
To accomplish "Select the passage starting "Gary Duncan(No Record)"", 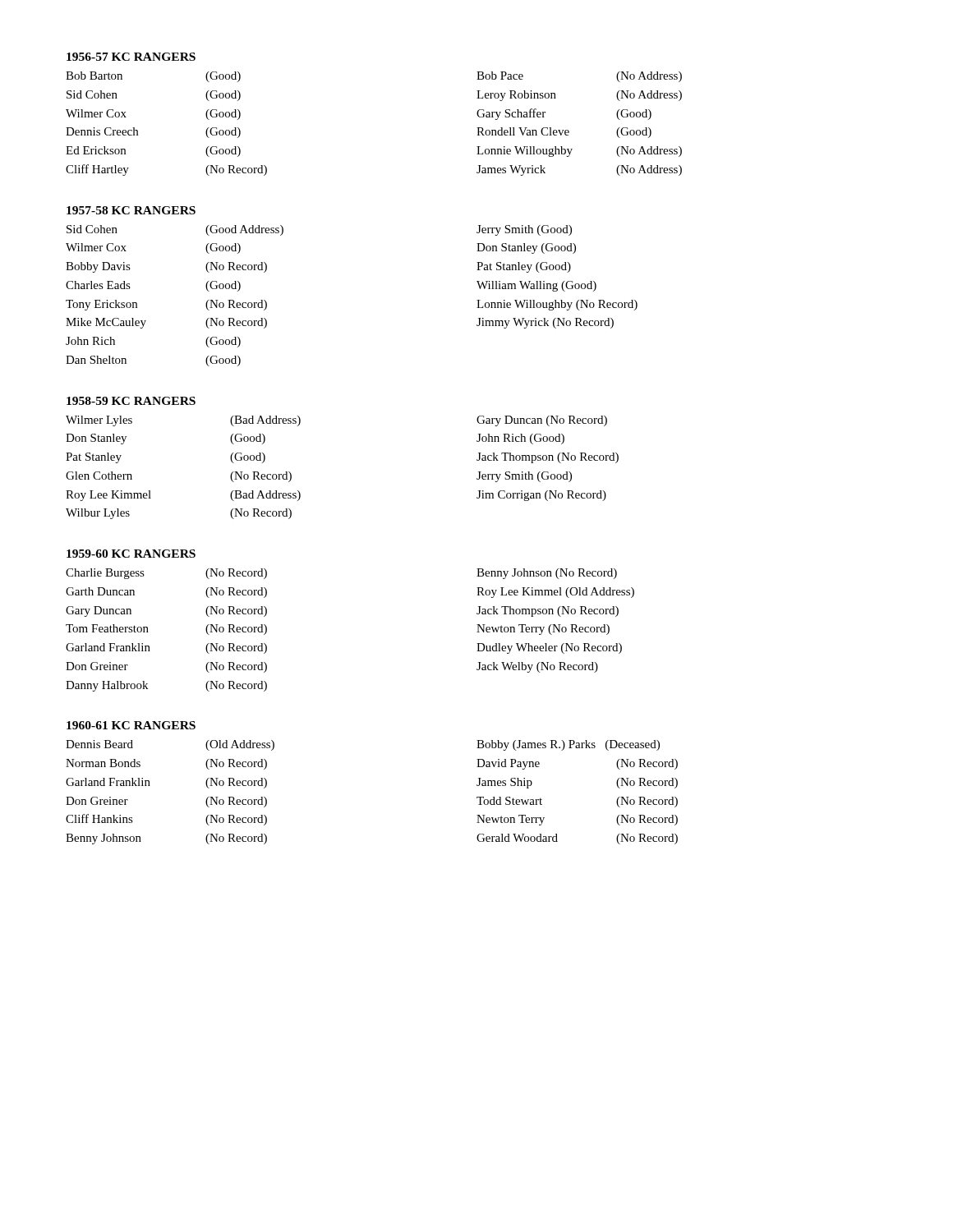I will tap(96, 611).
